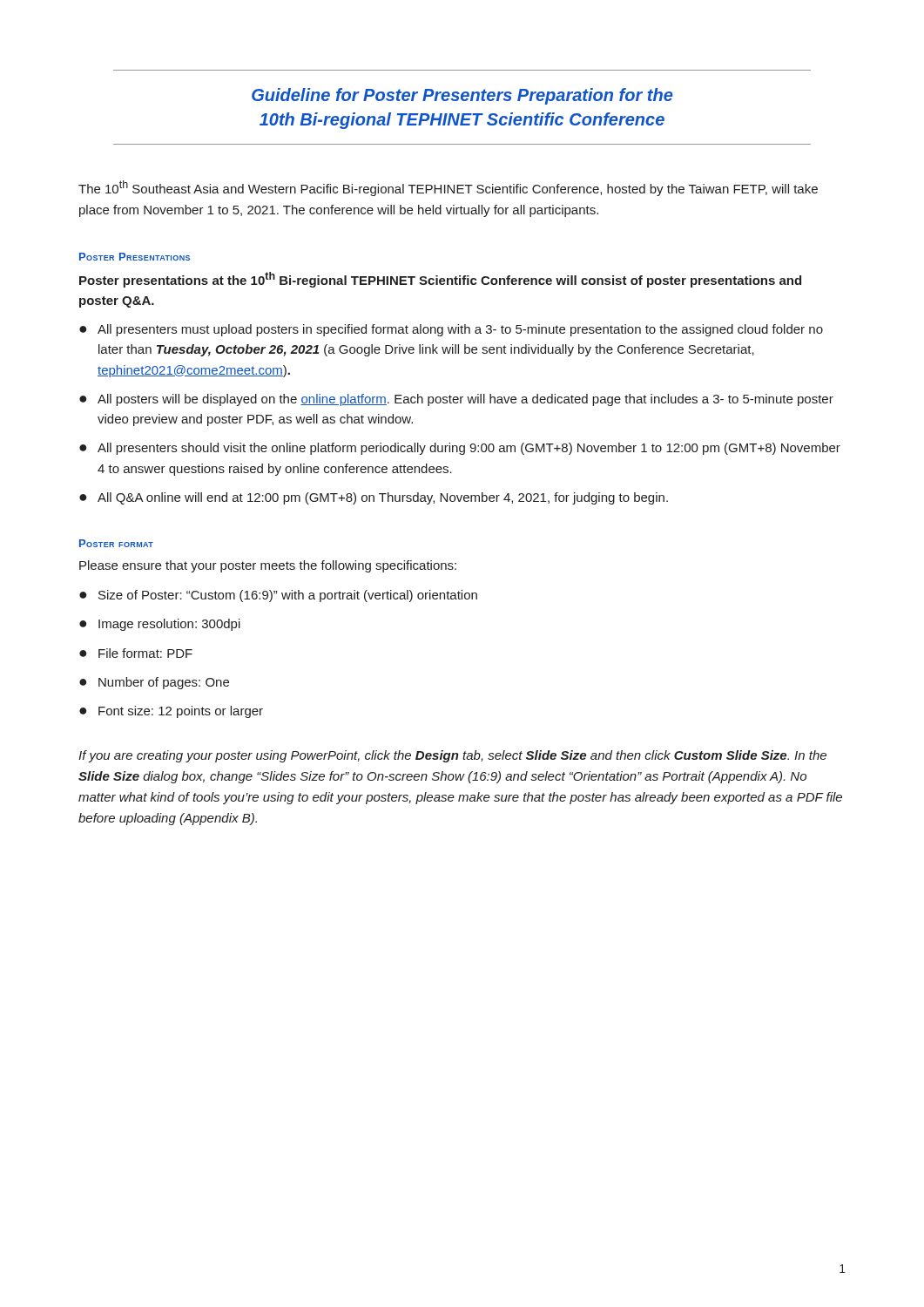Click the passage that begins "● All presenters must upload posters in"
Image resolution: width=924 pixels, height=1307 pixels.
pos(462,349)
